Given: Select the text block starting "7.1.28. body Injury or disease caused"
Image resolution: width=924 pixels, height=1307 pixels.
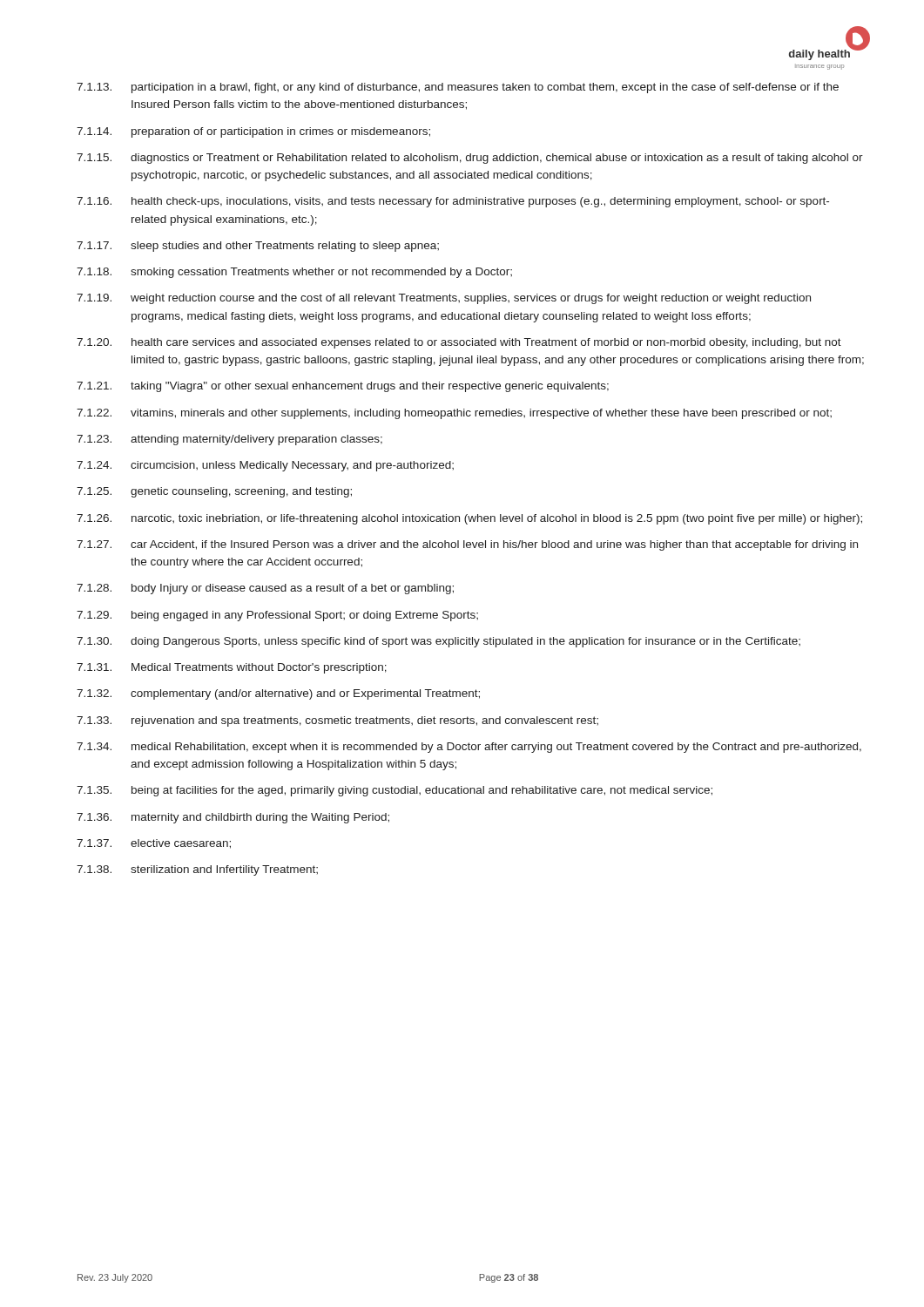Looking at the screenshot, I should pos(265,589).
